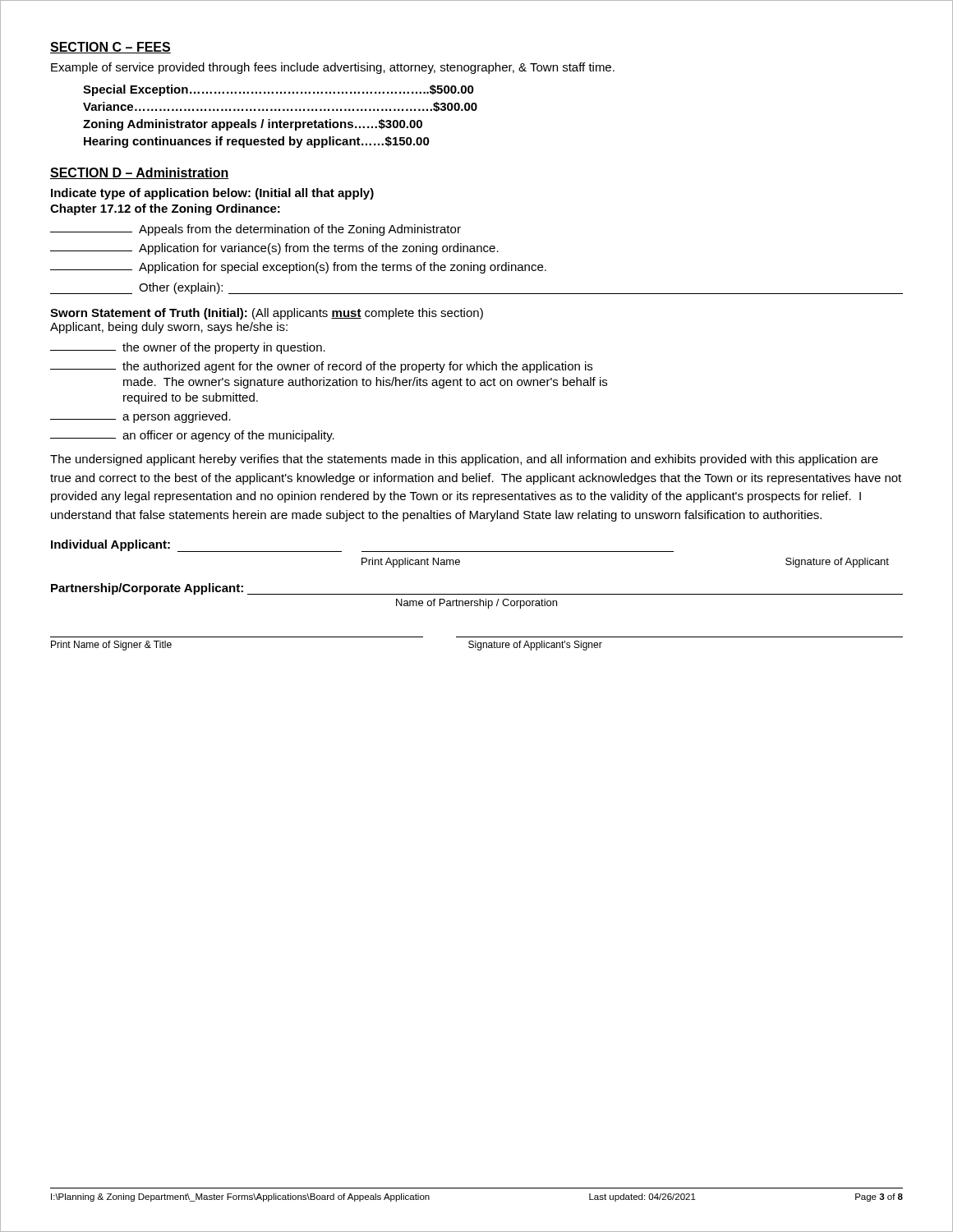Locate the text starting "Signature of Applicant's Signer"

(x=535, y=645)
